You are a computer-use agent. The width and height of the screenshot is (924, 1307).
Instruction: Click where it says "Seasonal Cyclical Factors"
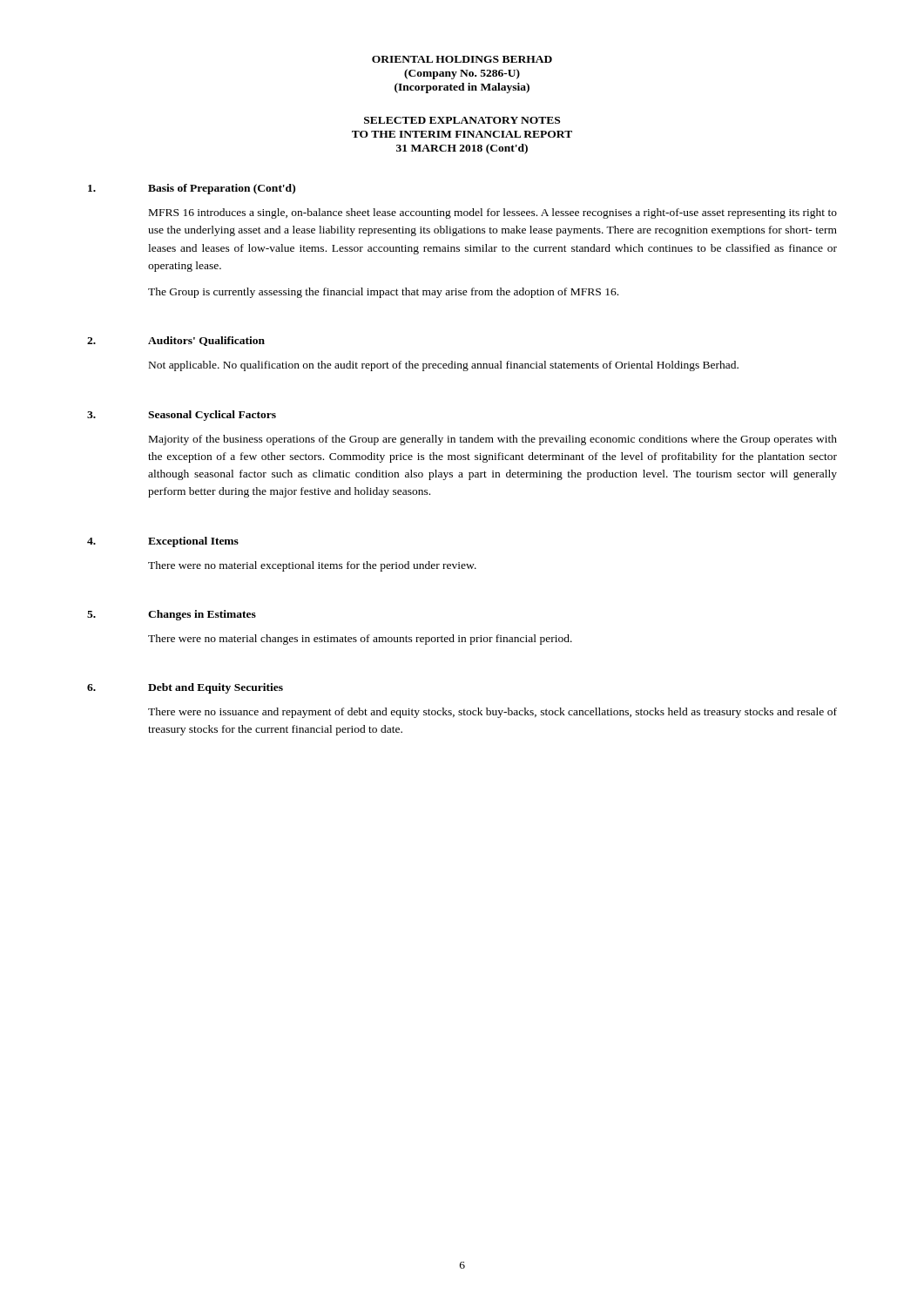212,414
